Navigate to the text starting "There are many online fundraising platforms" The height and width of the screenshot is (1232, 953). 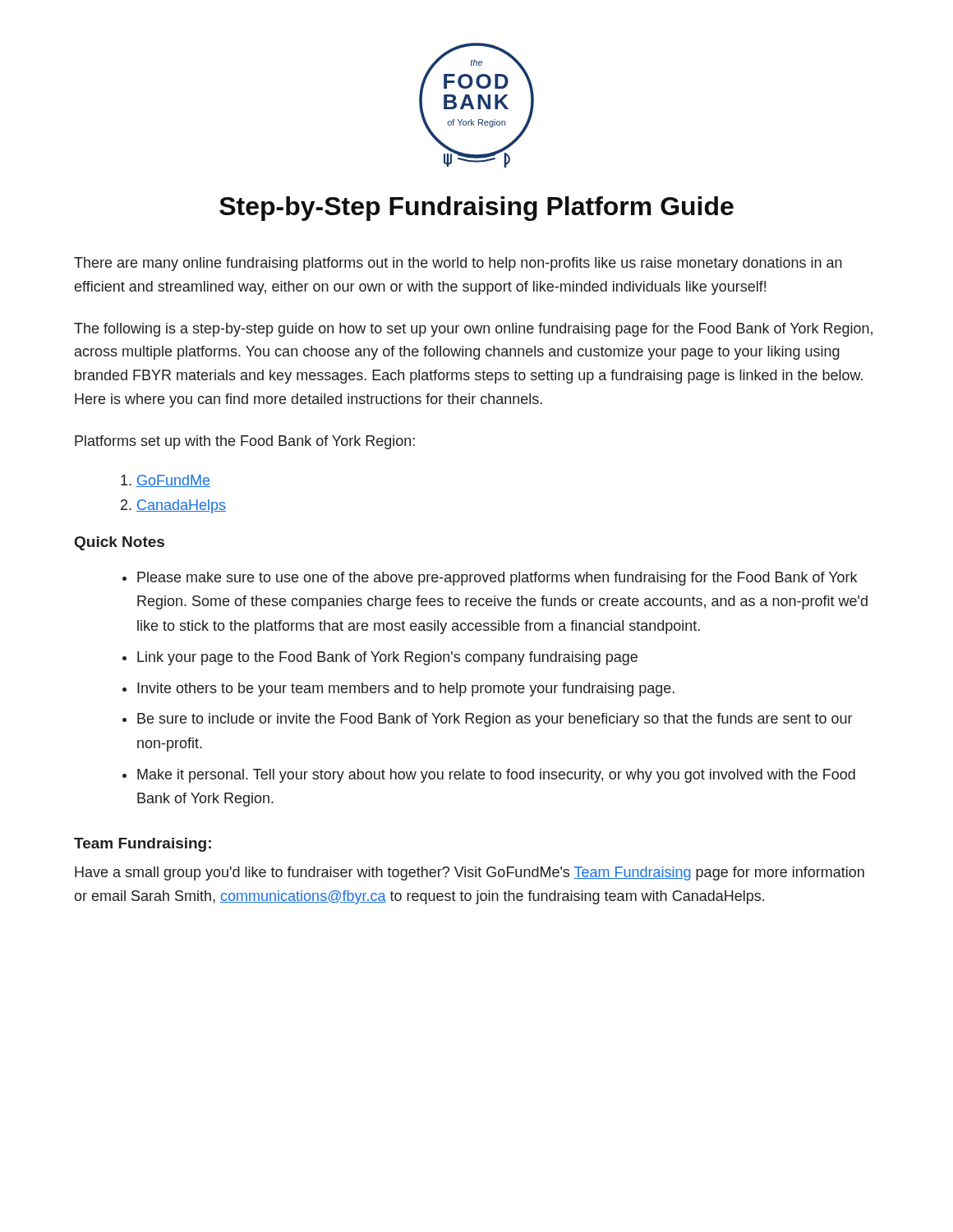458,275
